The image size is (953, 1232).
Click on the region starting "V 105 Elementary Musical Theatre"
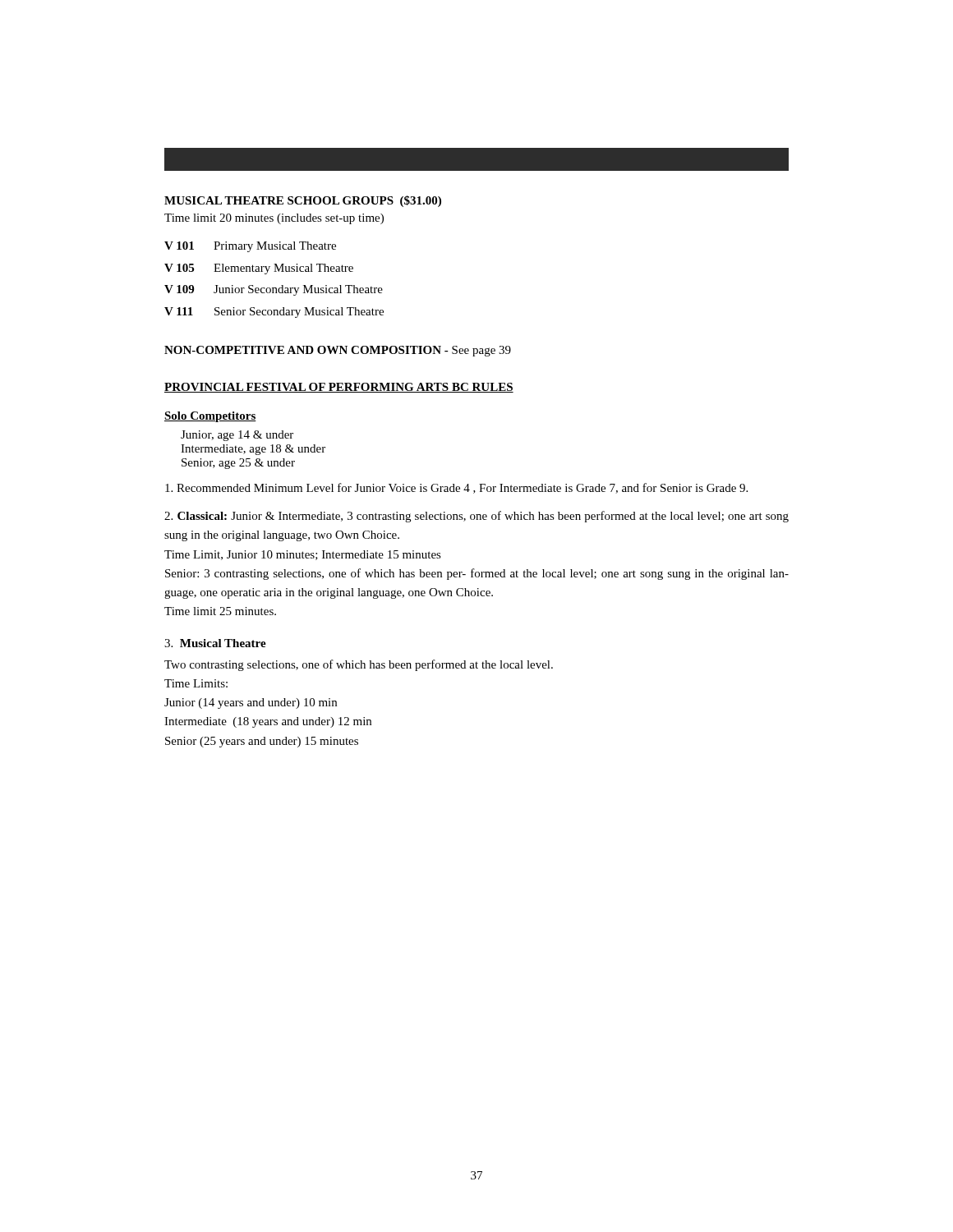point(259,269)
